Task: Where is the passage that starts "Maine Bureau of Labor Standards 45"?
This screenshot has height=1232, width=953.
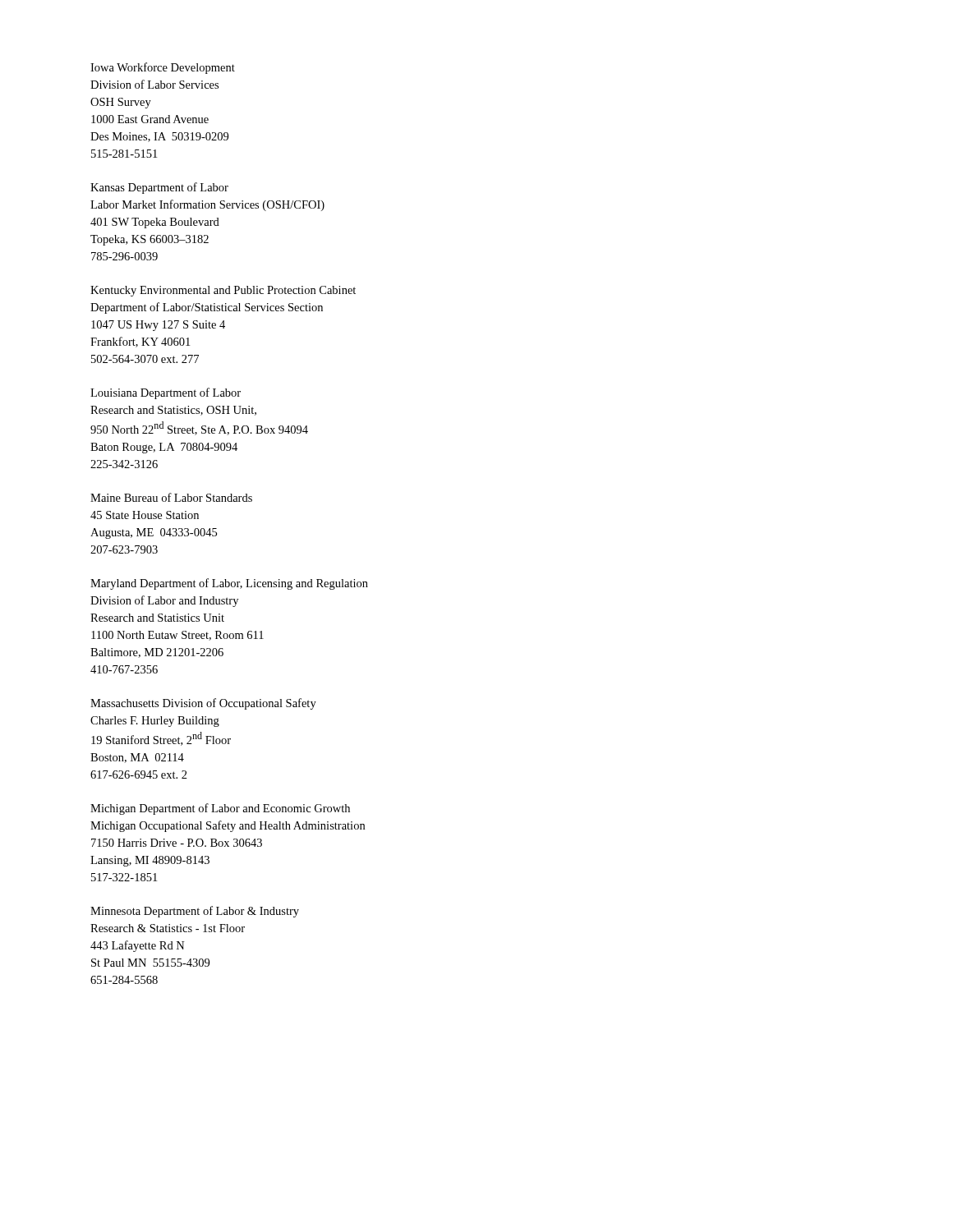Action: (171, 524)
